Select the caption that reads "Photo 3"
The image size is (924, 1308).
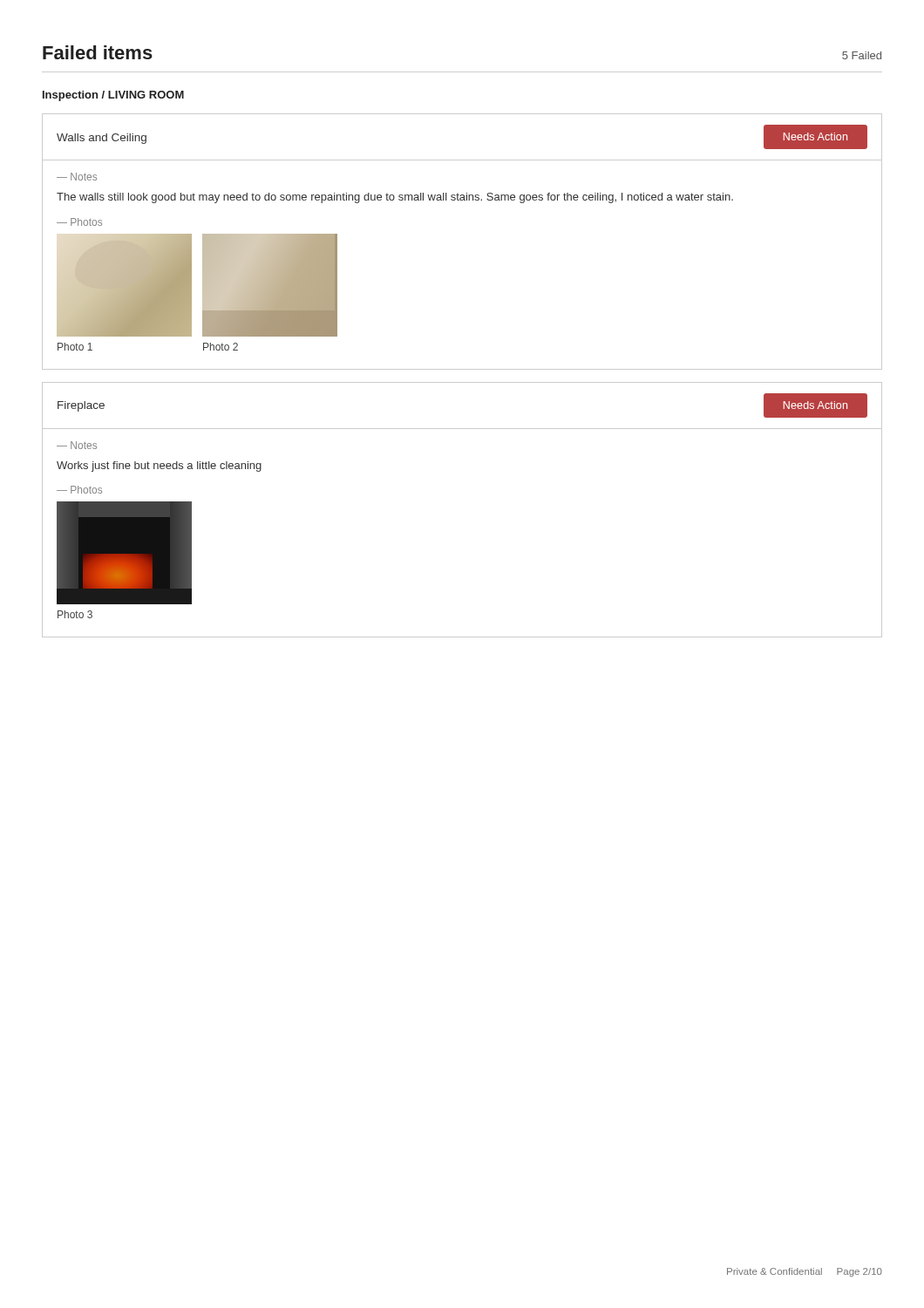click(75, 615)
